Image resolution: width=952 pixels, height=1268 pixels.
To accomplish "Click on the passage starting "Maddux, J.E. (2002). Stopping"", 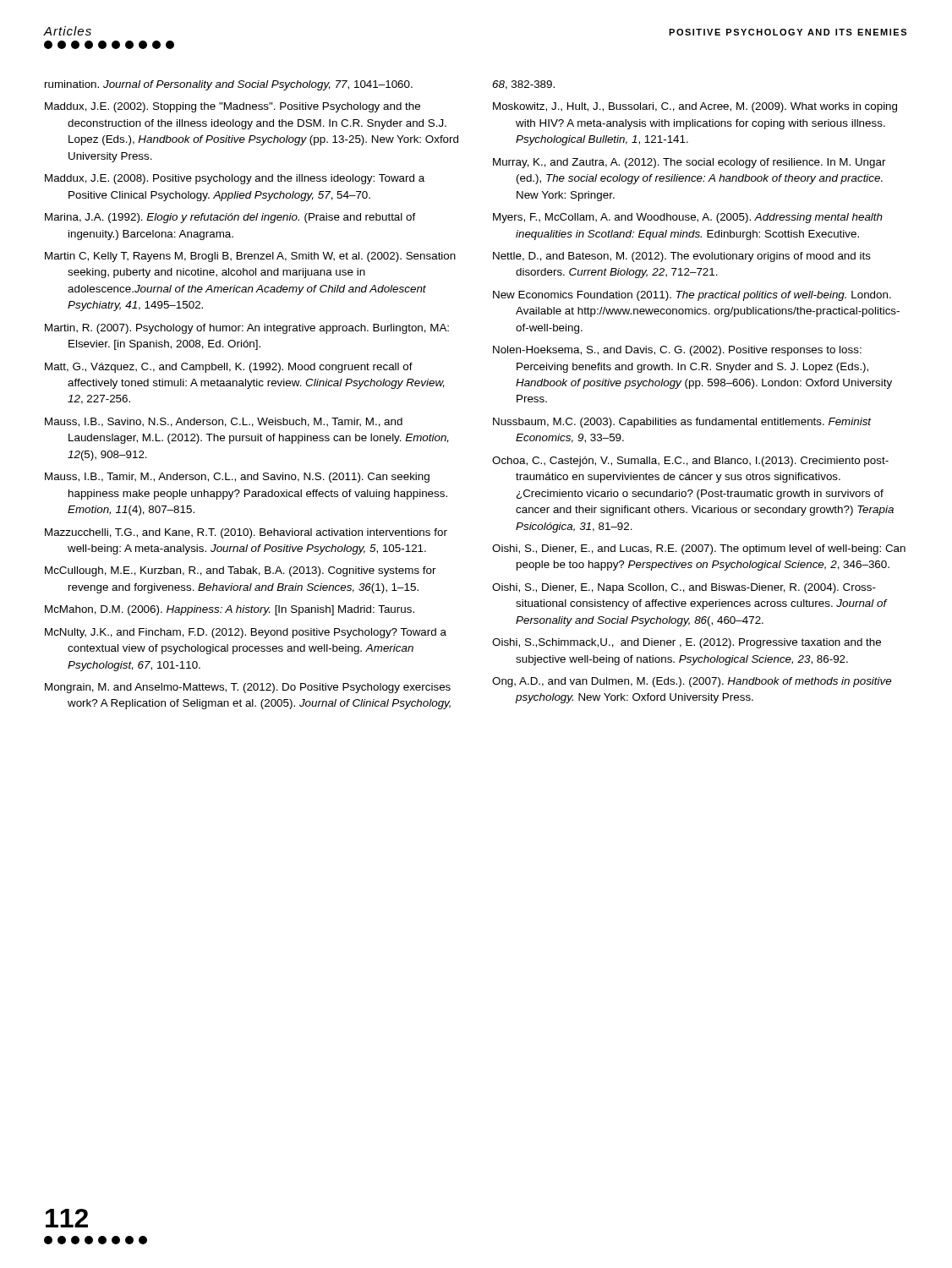I will 252,131.
